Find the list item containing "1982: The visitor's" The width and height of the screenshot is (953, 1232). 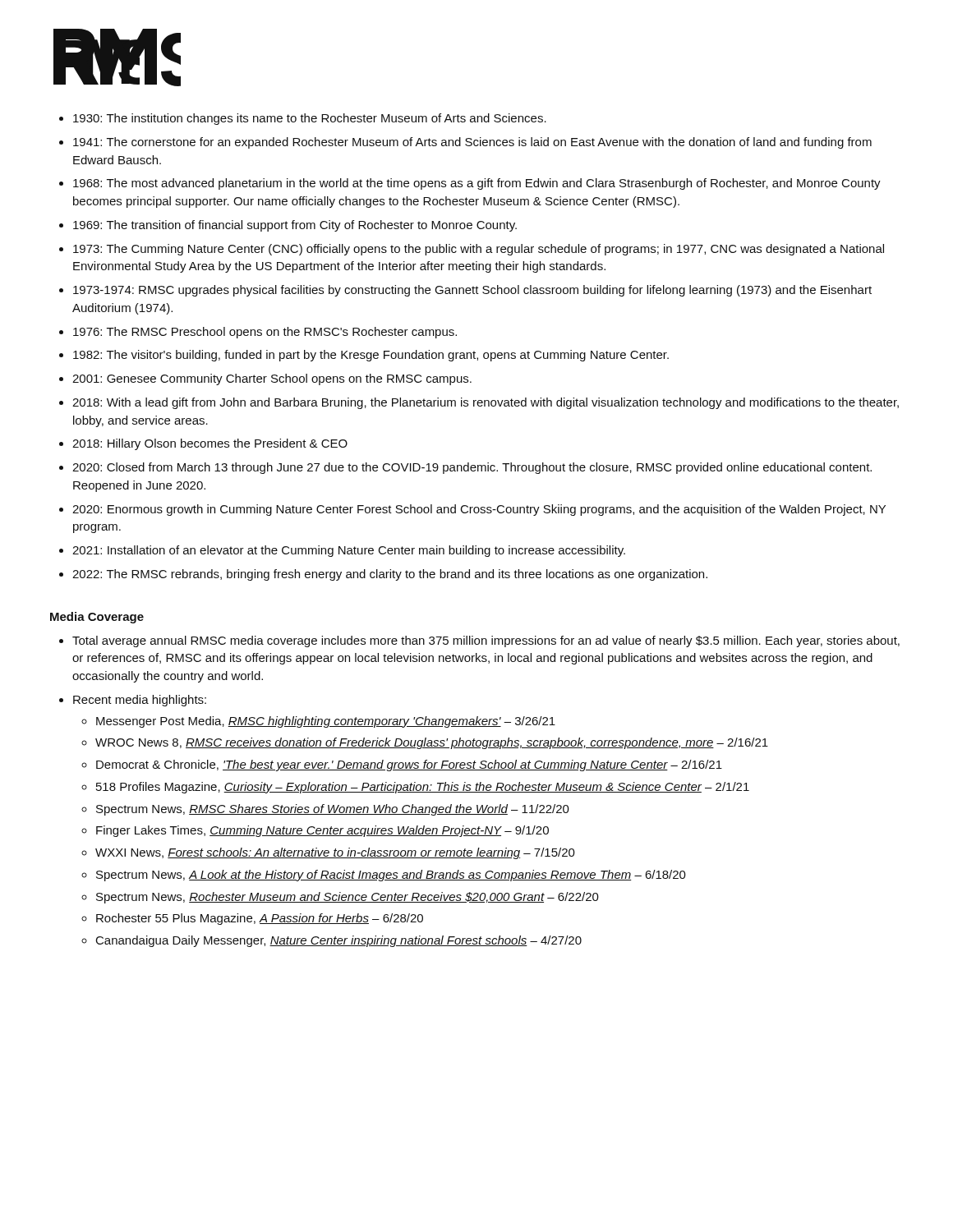point(488,355)
